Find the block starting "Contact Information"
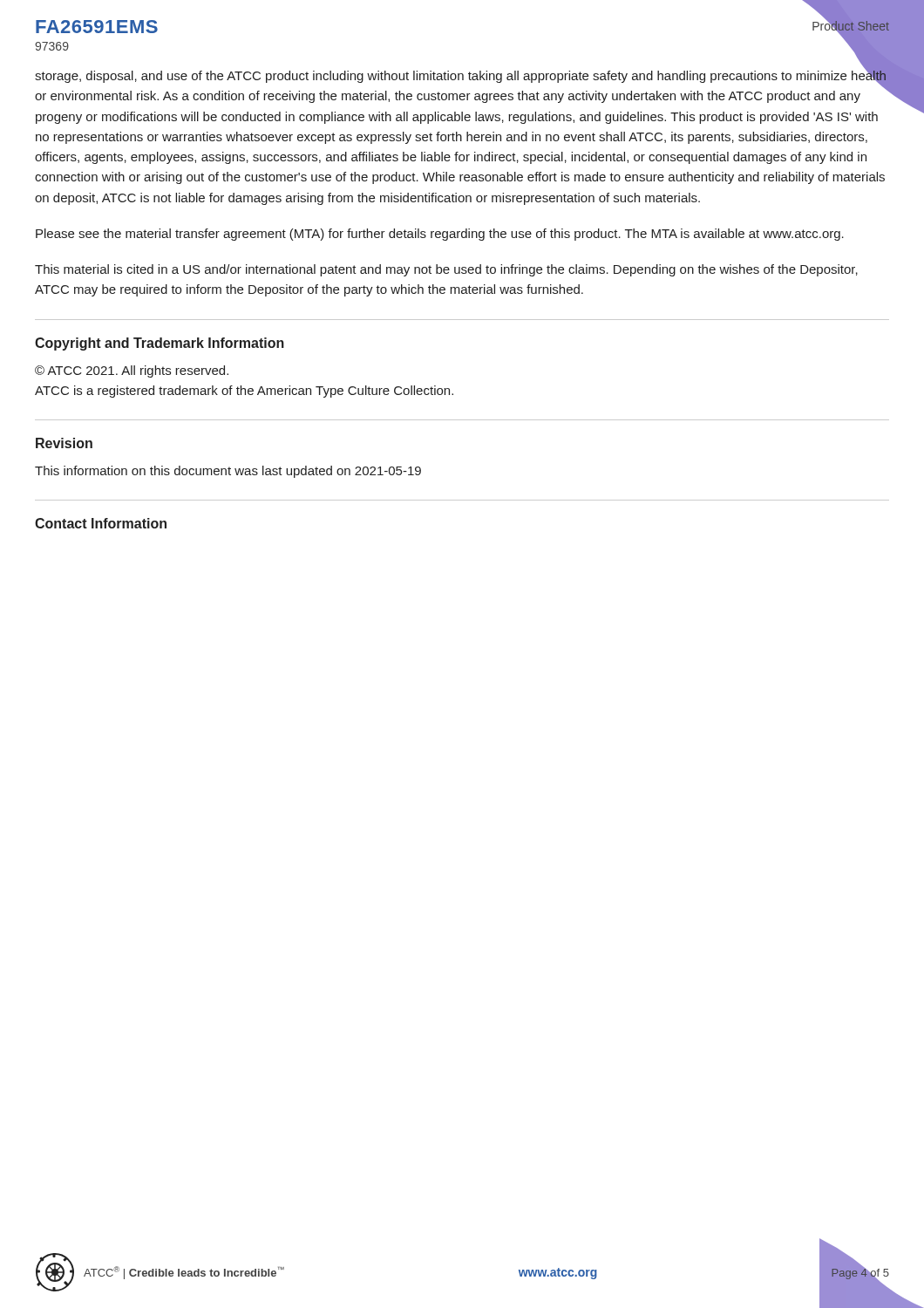This screenshot has width=924, height=1308. click(101, 524)
